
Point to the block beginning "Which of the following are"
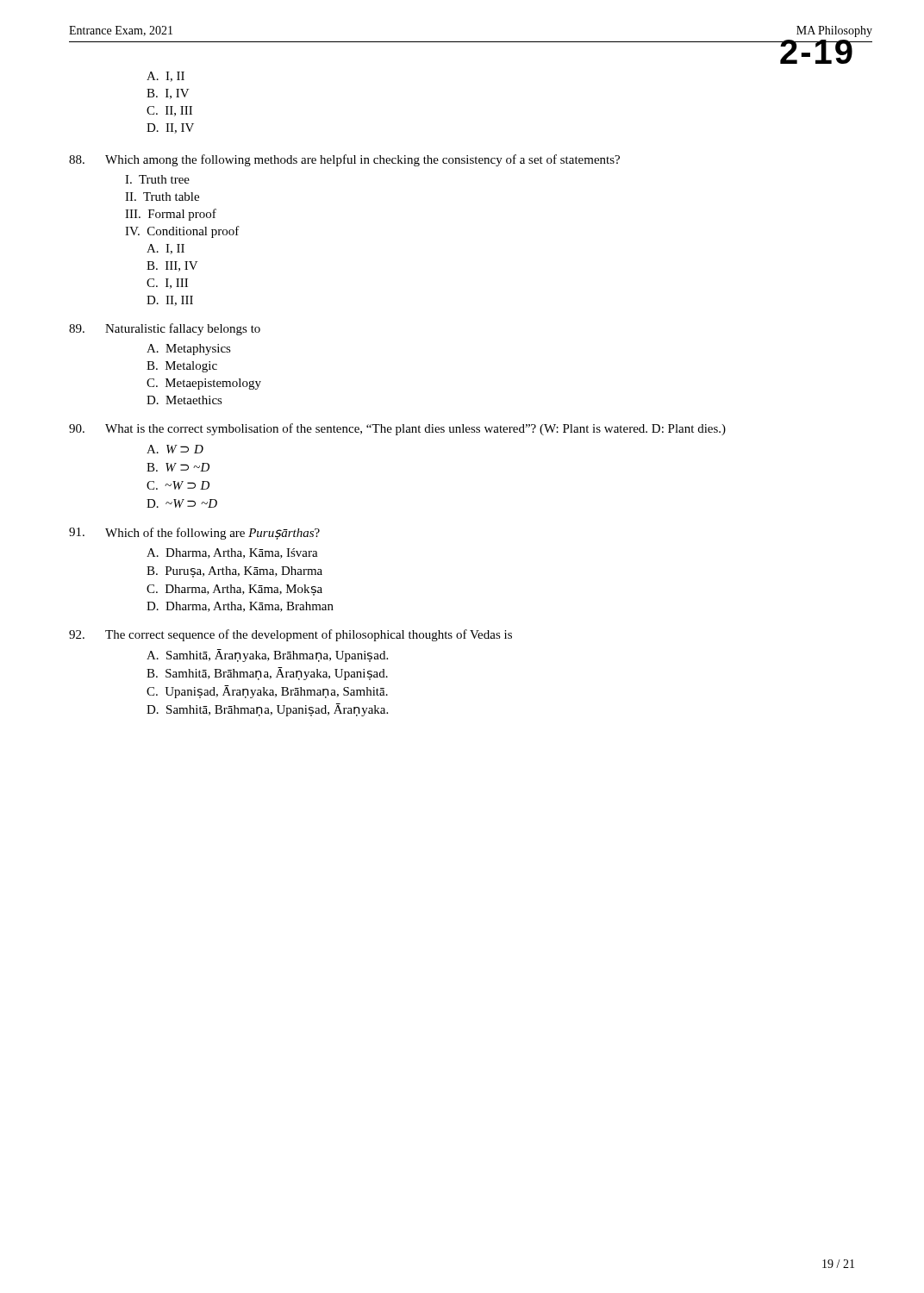click(x=194, y=534)
